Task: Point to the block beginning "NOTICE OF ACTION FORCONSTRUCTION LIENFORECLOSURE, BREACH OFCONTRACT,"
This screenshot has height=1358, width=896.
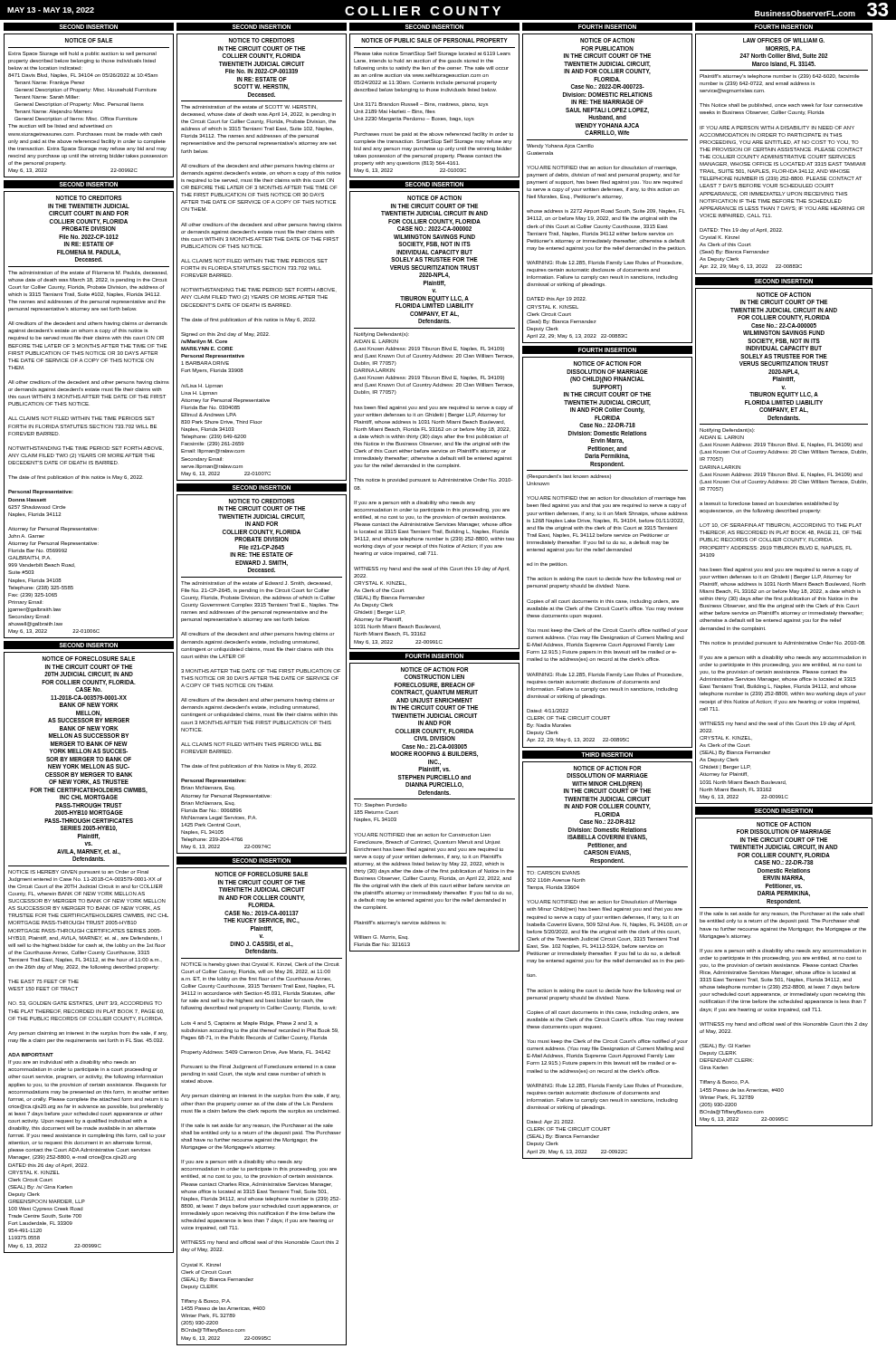Action: point(434,806)
